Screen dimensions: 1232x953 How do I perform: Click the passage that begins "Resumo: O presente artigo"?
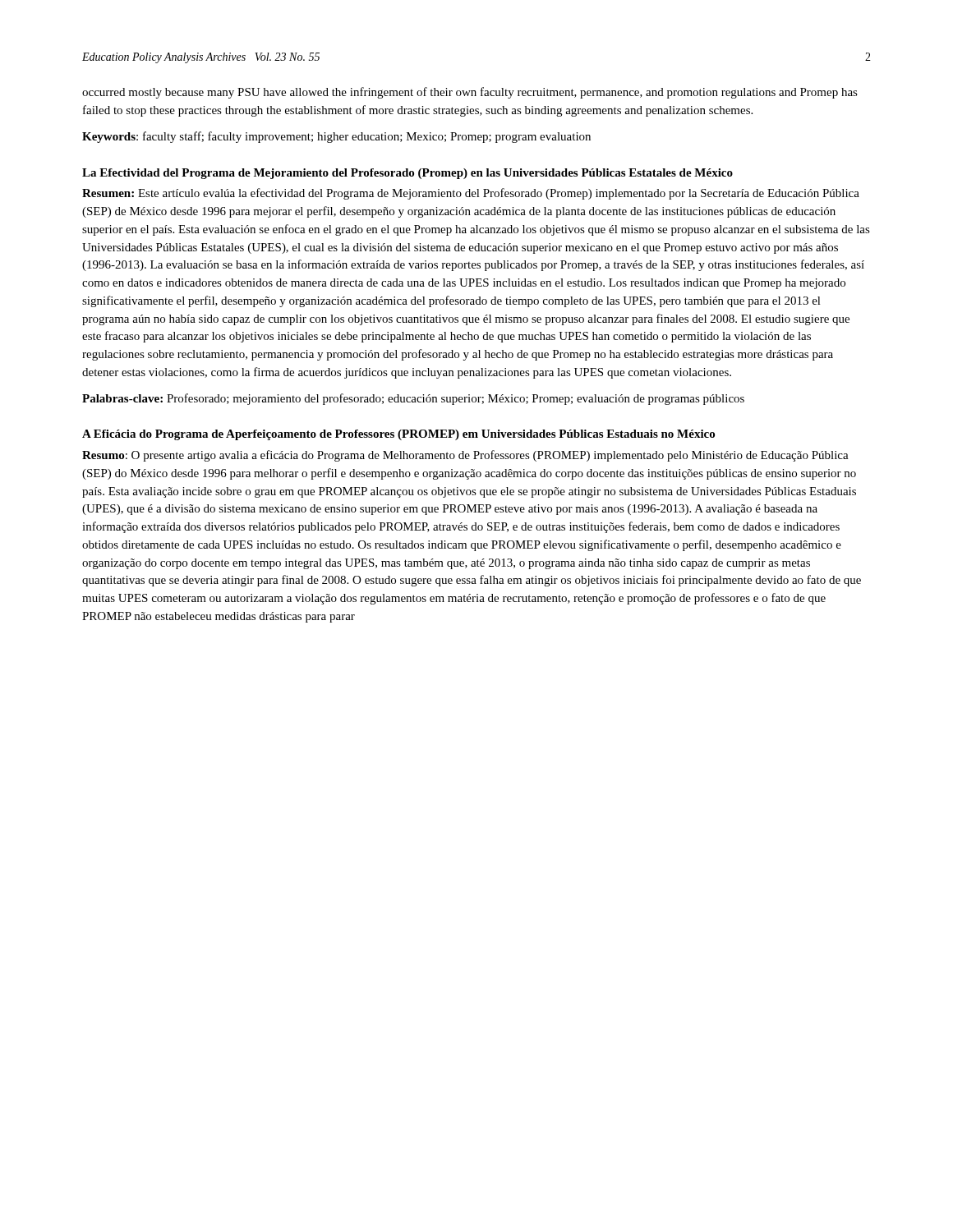(476, 536)
